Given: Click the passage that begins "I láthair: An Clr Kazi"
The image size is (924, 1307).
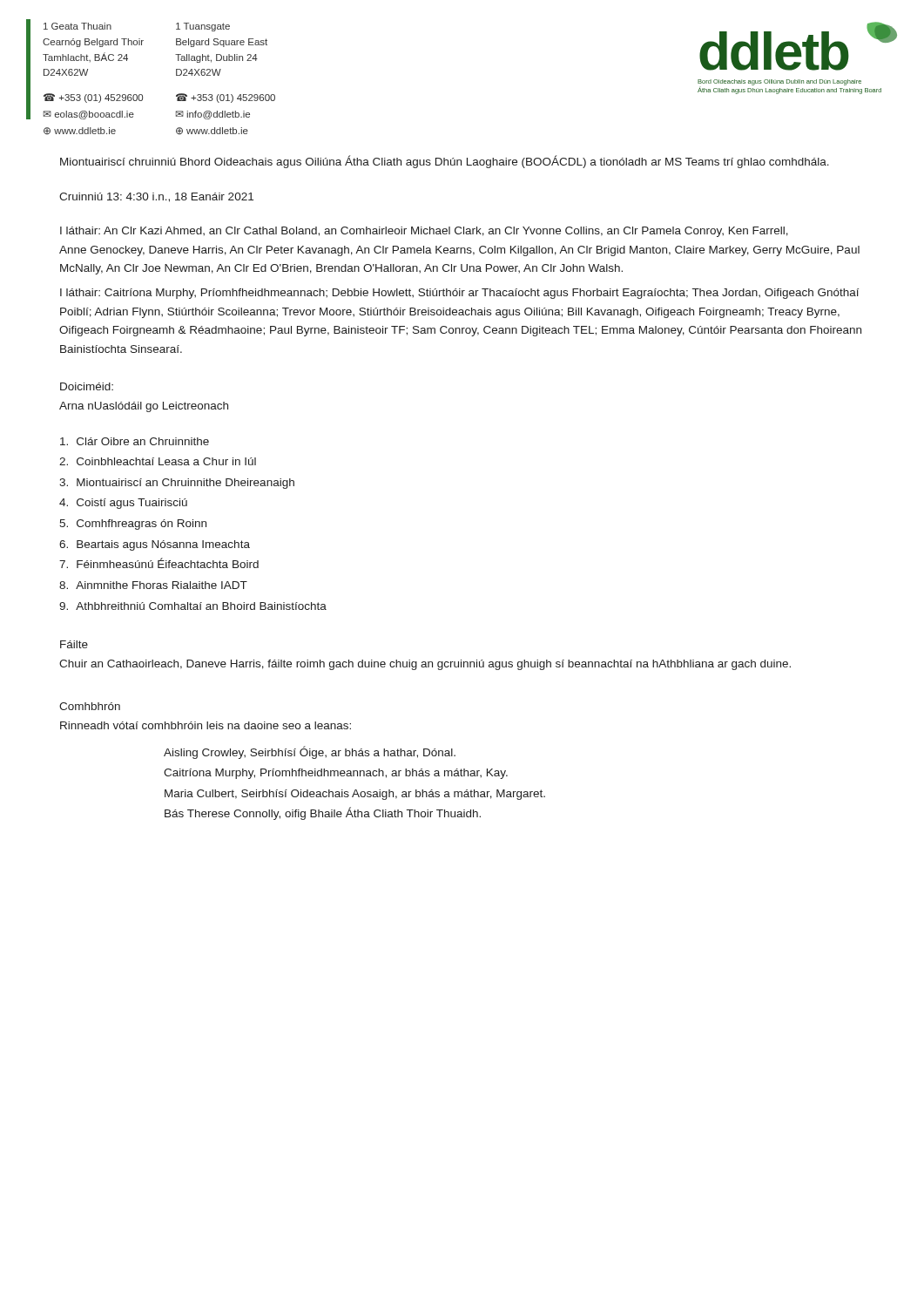Looking at the screenshot, I should (460, 249).
